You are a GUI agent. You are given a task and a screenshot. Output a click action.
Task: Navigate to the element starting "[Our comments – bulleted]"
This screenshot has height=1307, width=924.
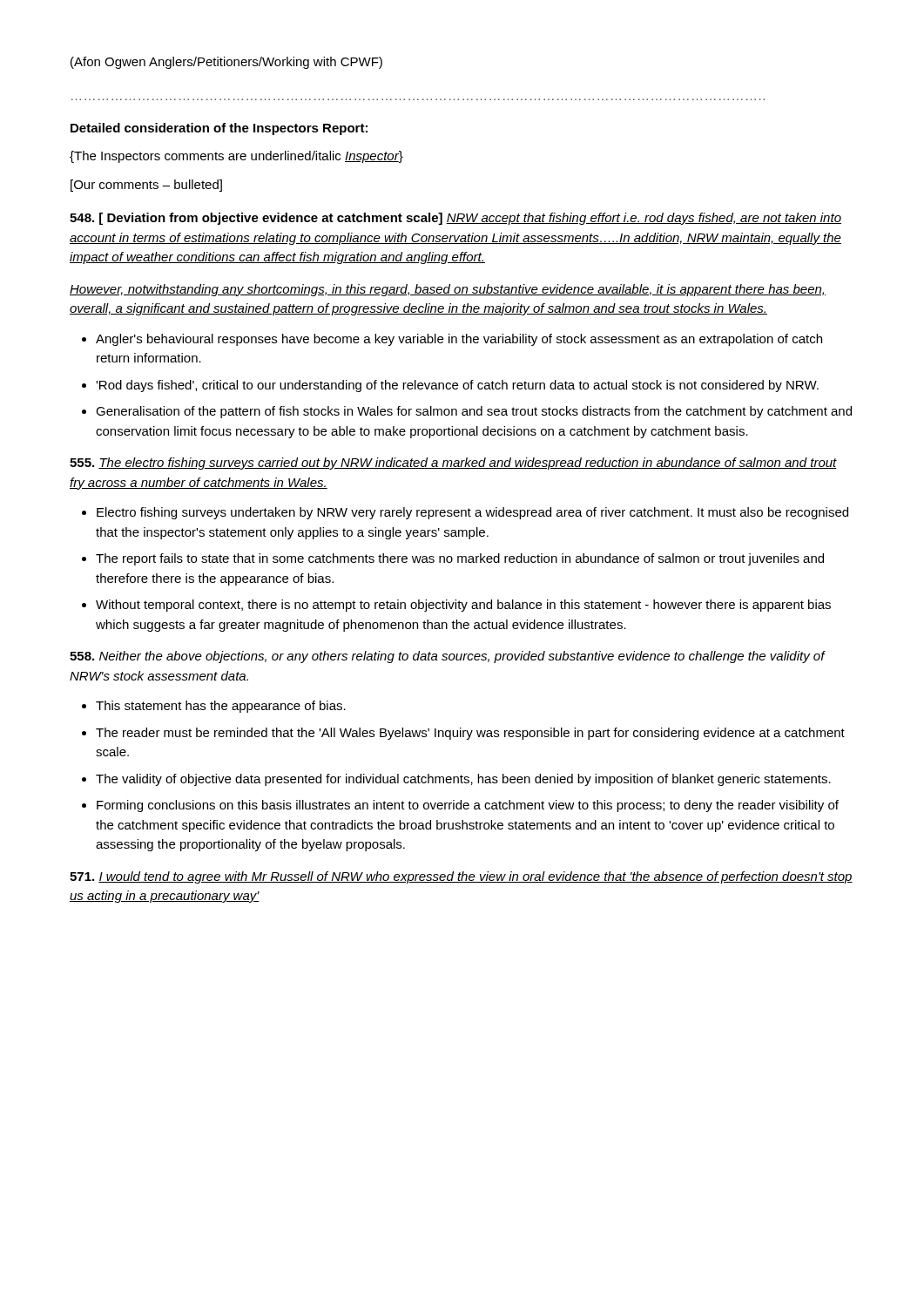click(146, 184)
